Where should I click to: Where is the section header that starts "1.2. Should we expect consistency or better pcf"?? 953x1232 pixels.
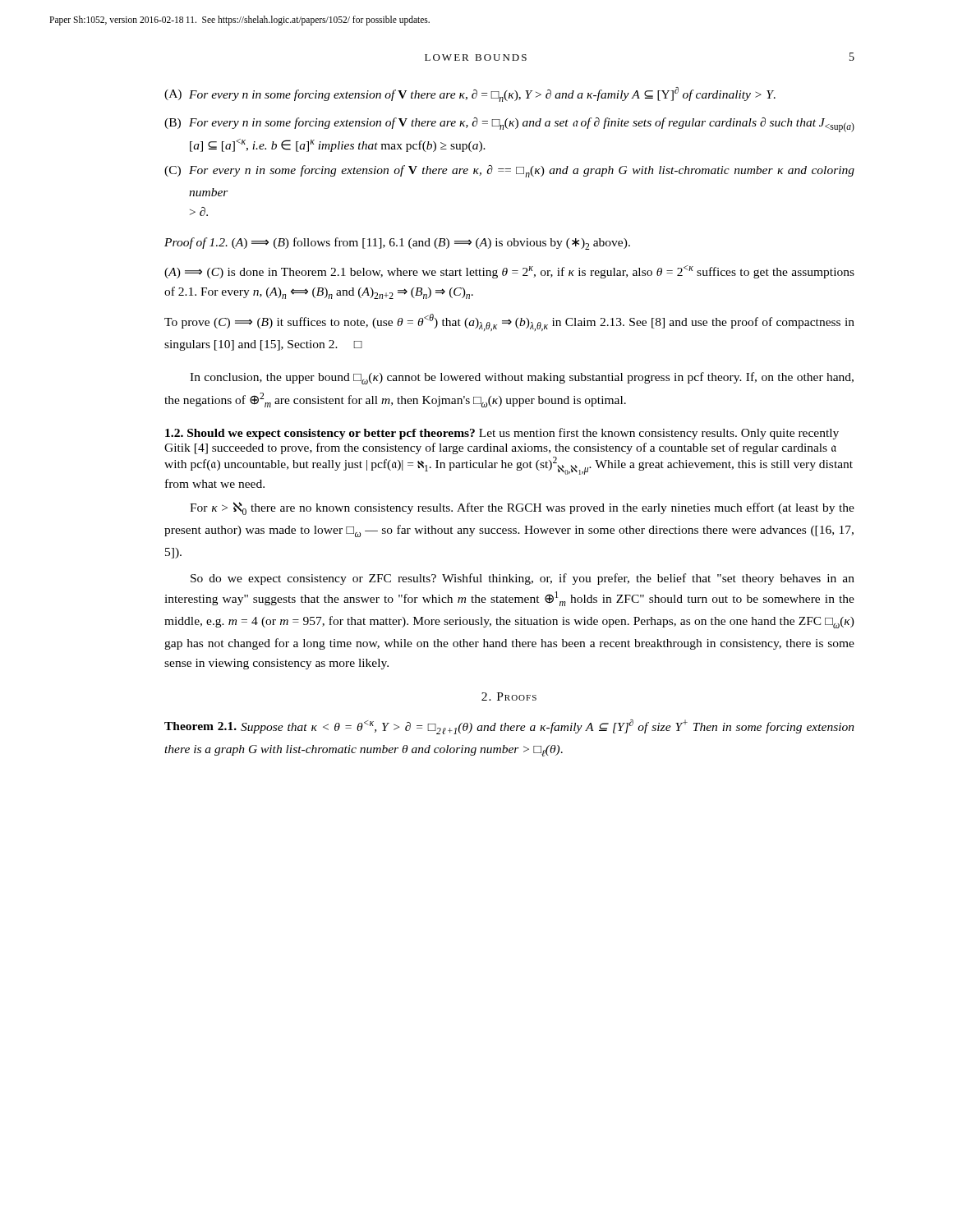point(509,458)
